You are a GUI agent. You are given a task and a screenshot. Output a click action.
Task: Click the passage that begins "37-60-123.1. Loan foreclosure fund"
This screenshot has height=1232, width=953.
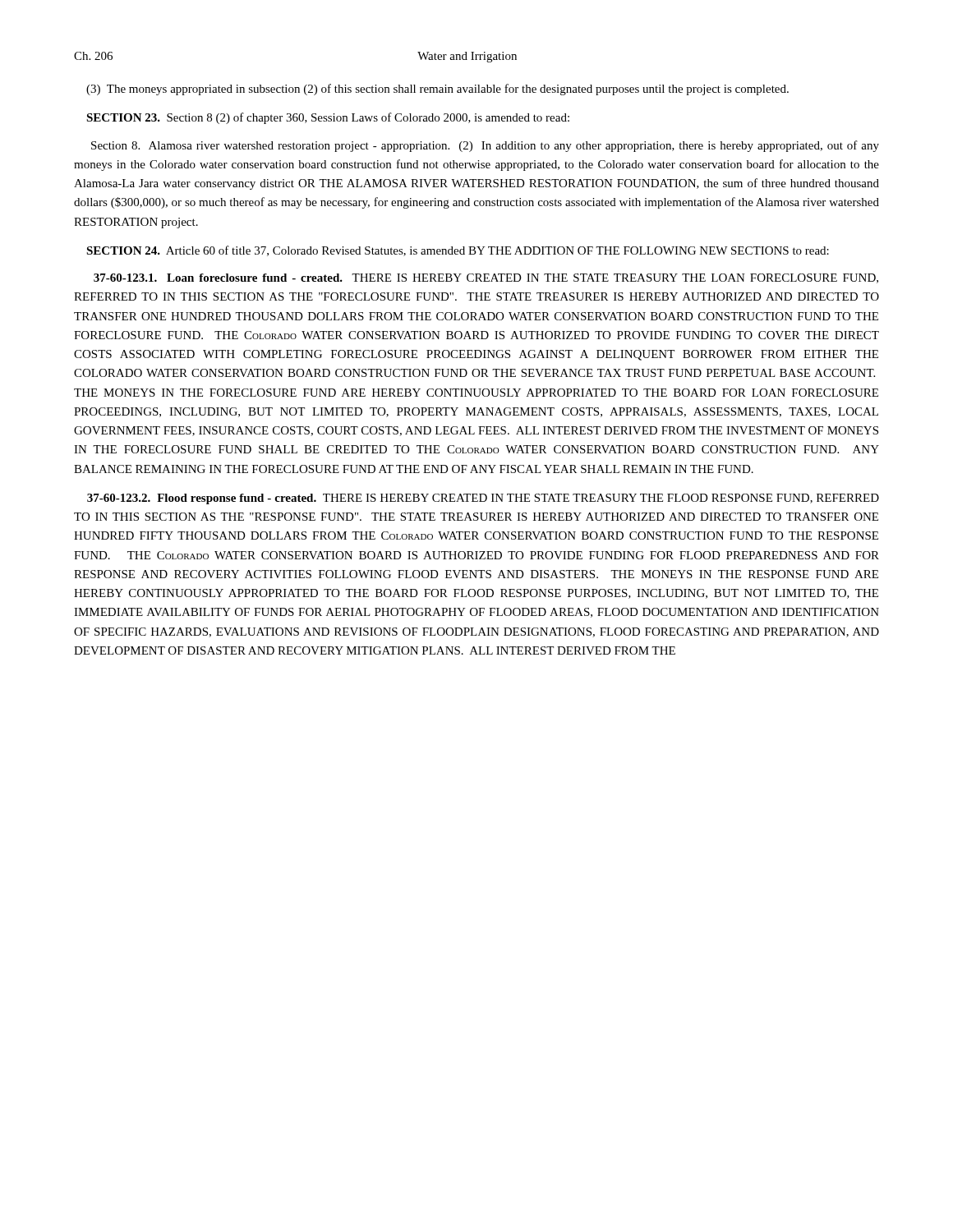tap(476, 373)
